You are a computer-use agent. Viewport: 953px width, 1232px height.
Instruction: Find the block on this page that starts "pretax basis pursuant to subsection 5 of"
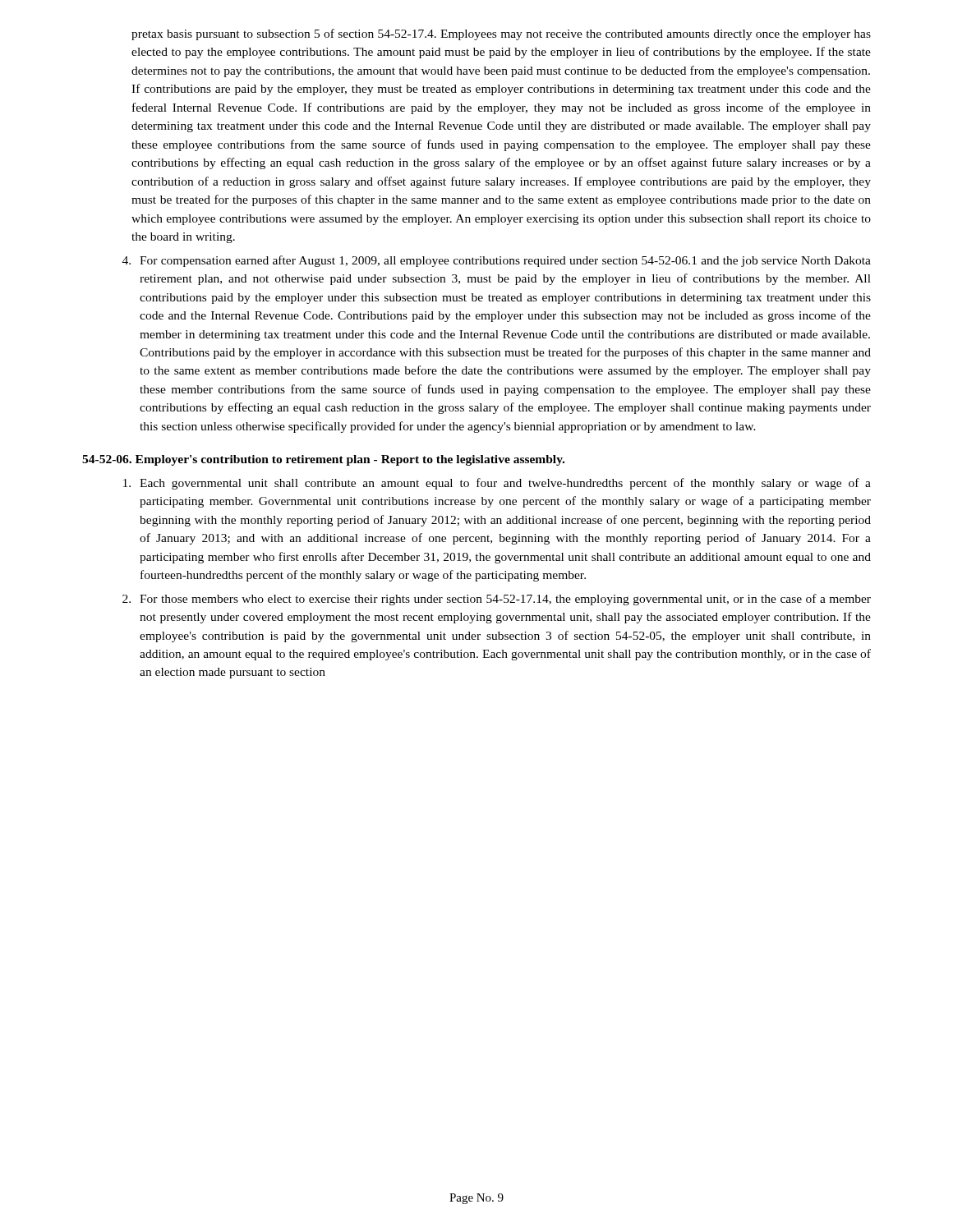click(501, 135)
